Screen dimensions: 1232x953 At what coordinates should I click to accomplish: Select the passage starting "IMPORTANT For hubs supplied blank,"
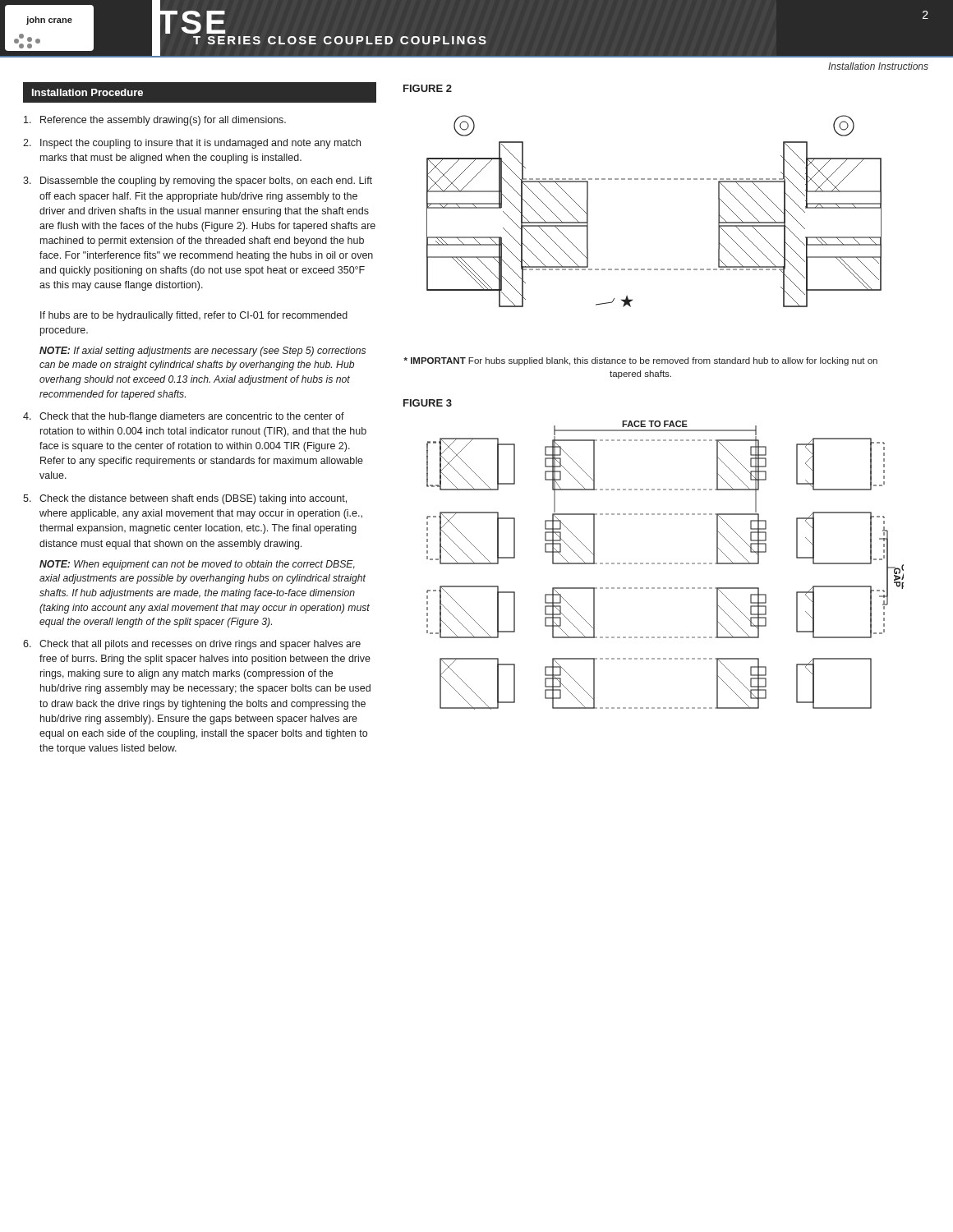coord(641,367)
